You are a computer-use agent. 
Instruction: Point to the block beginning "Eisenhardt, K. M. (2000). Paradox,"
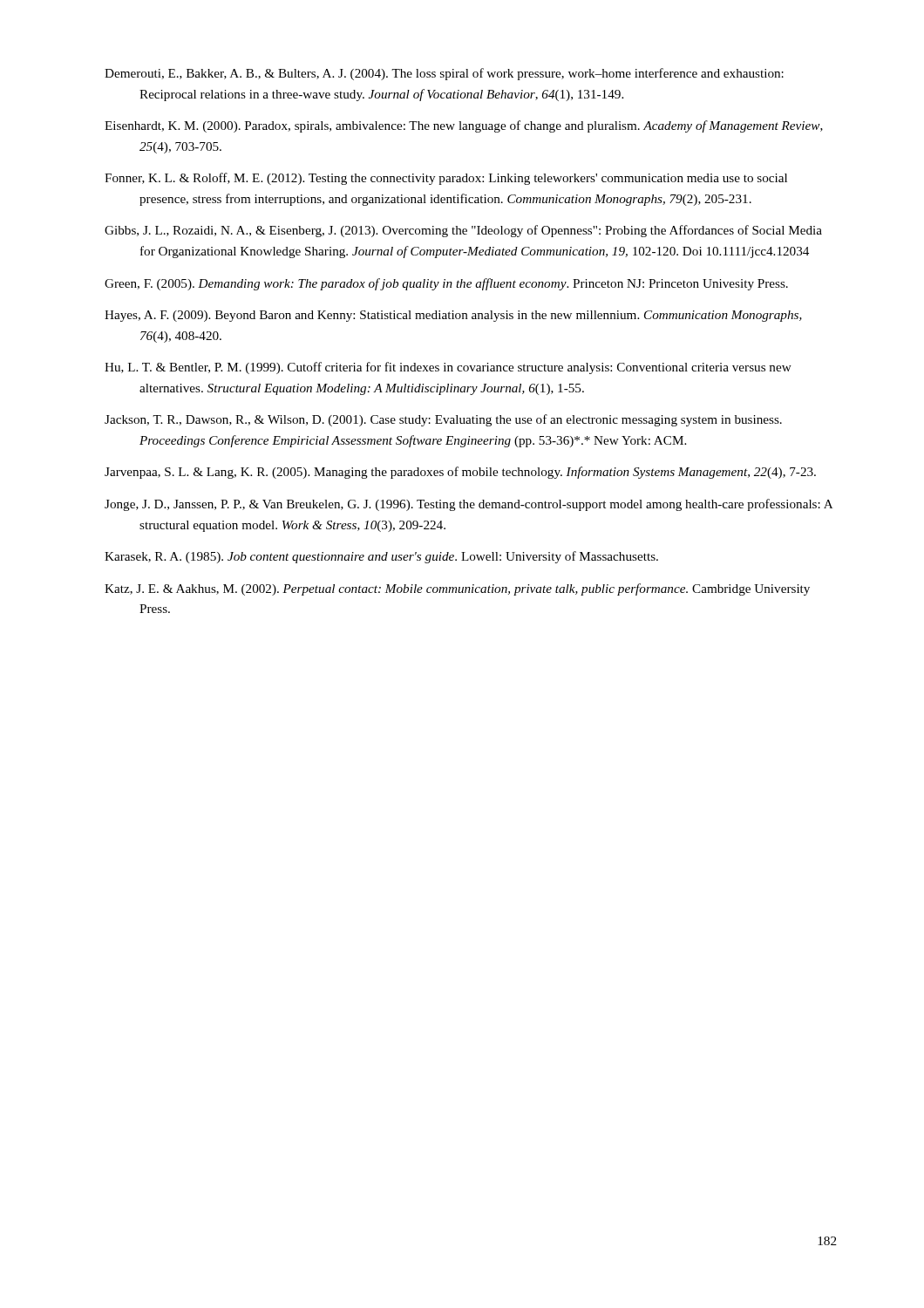point(464,136)
